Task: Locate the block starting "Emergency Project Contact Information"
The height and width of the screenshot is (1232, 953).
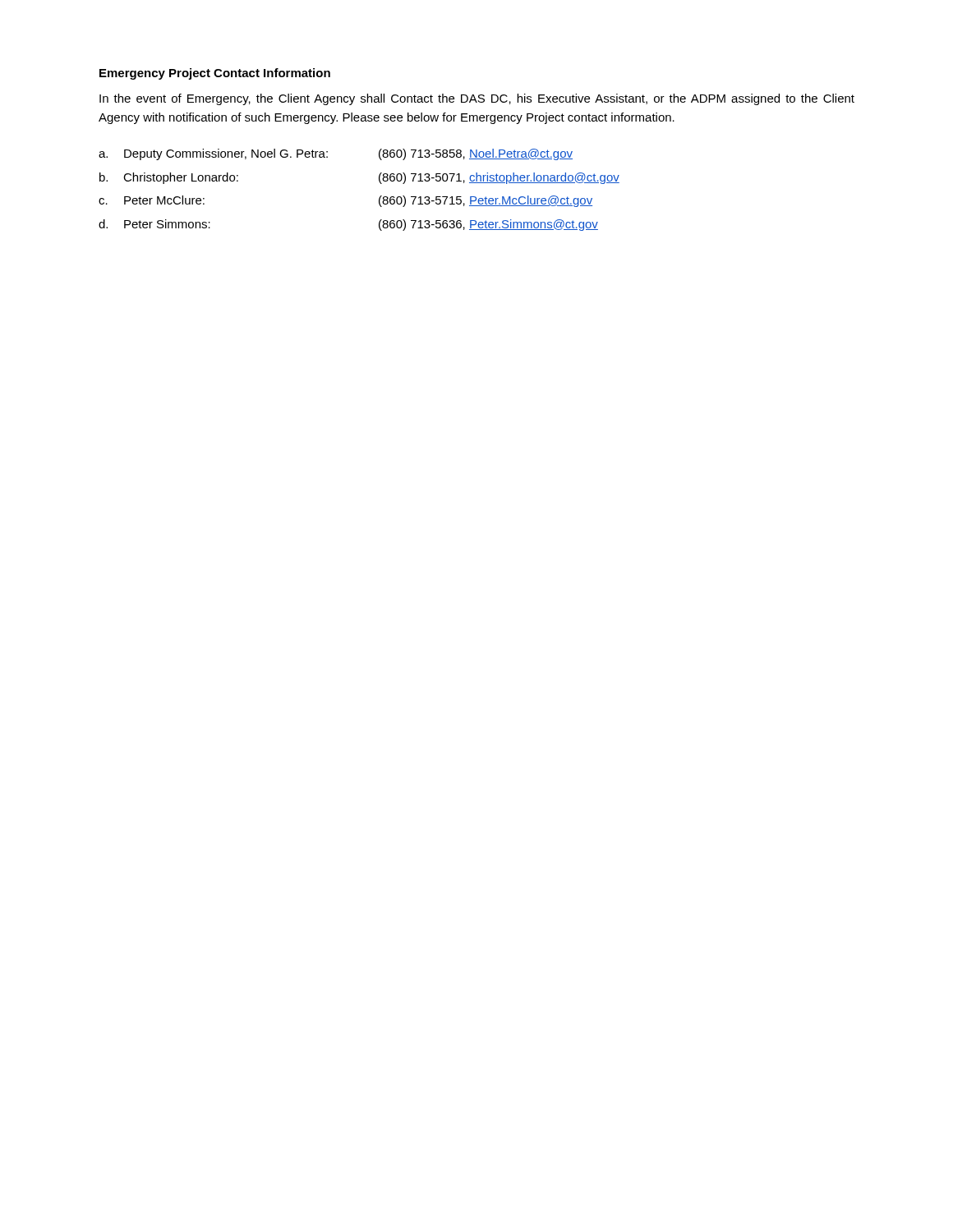Action: click(x=215, y=73)
